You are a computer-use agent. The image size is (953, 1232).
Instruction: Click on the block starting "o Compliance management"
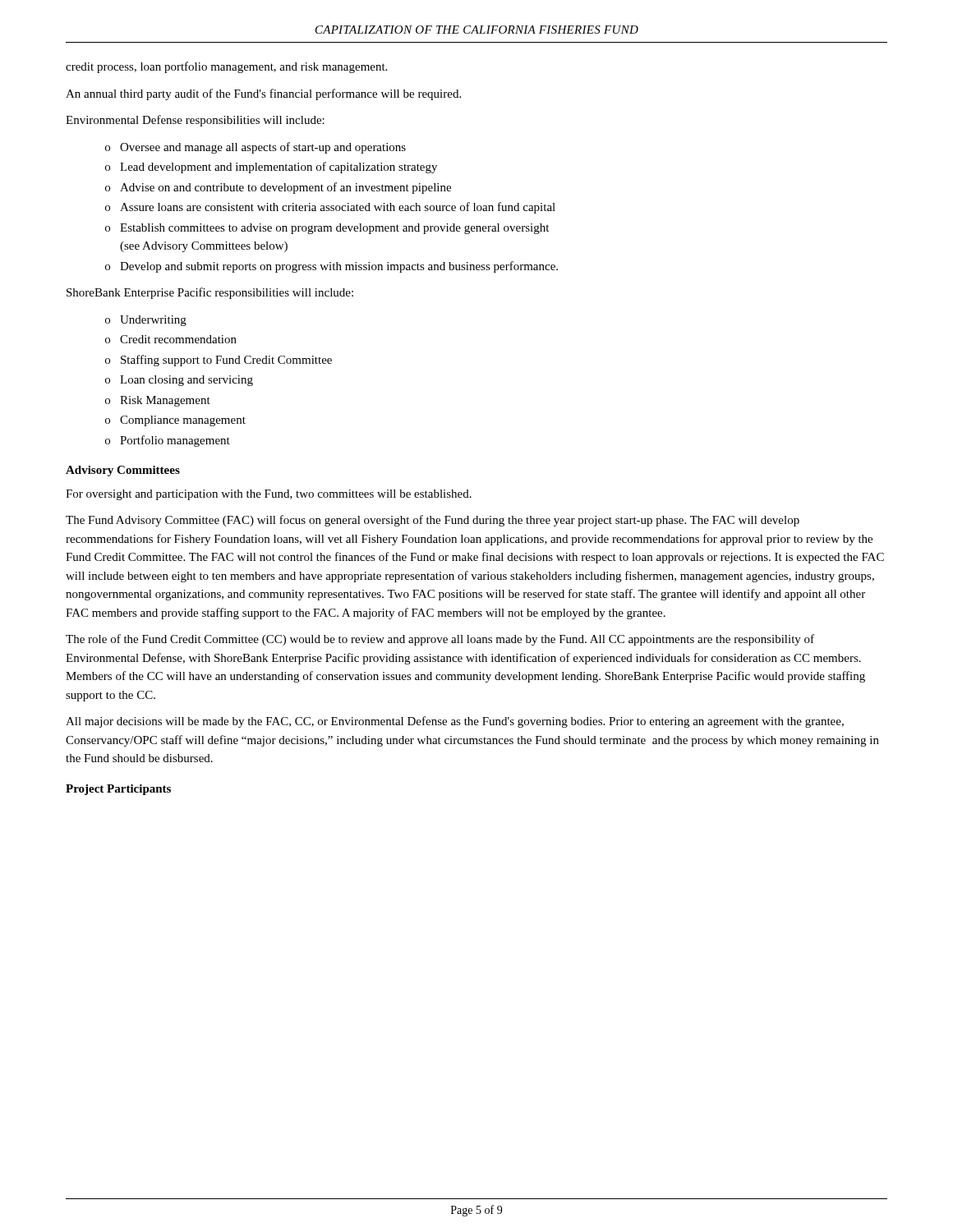tap(175, 421)
